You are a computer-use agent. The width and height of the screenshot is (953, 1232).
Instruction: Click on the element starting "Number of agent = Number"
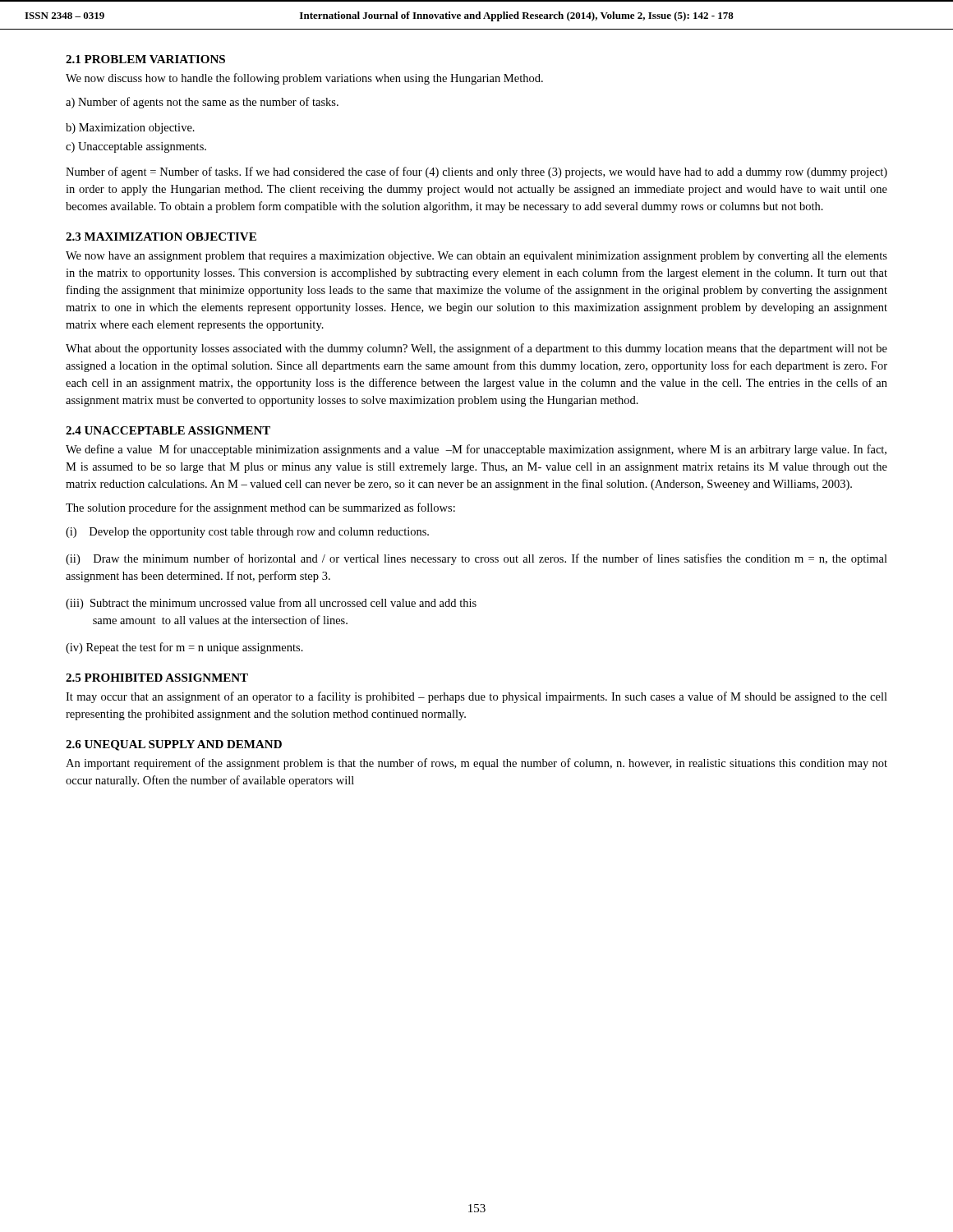(476, 189)
